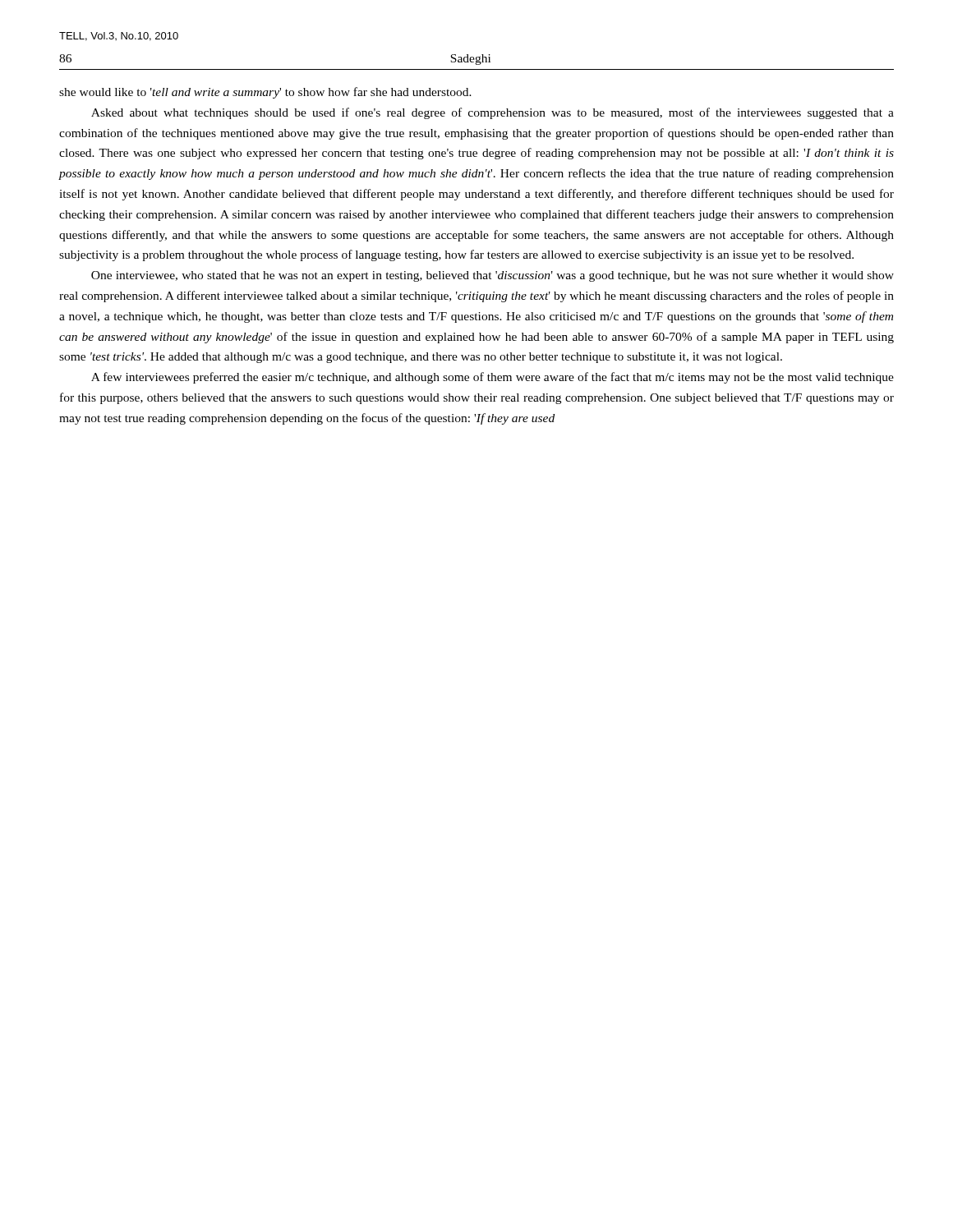Locate the text starting "A few interviewees preferred the easier m/c technique,"
This screenshot has width=953, height=1232.
pos(476,398)
